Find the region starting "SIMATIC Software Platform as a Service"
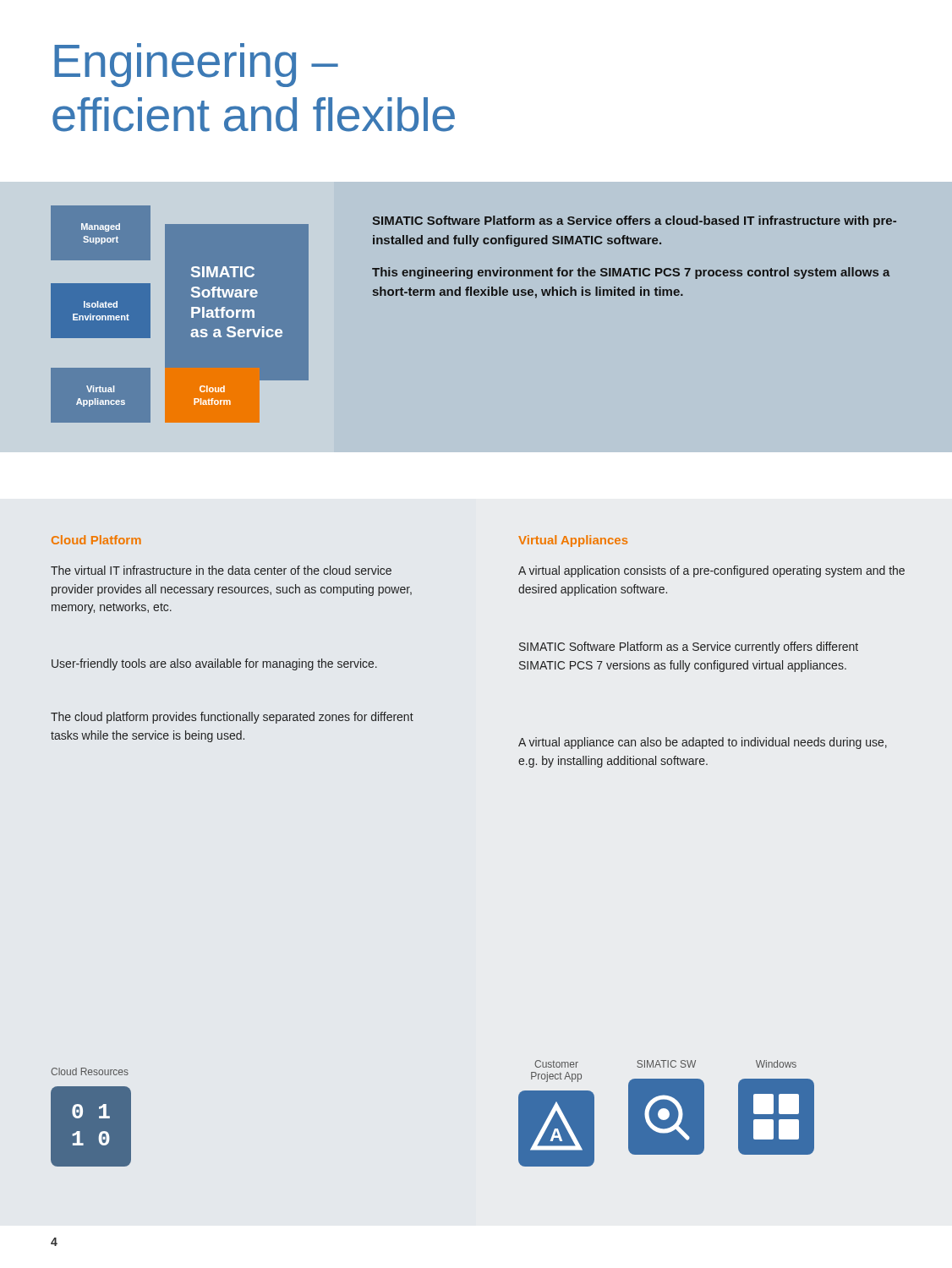The image size is (952, 1268). pos(713,657)
